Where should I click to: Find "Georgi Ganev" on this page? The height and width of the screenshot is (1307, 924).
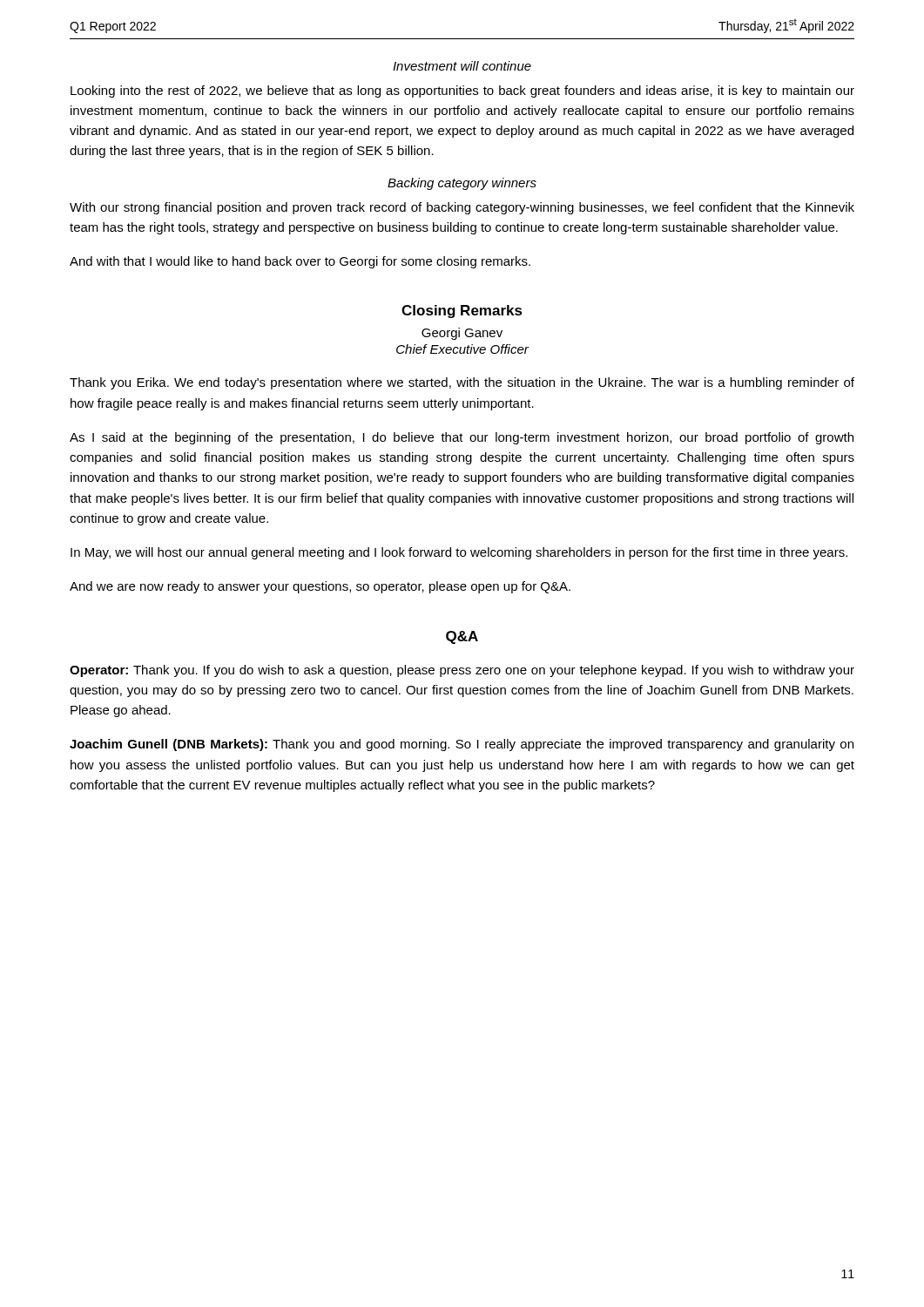pos(462,333)
